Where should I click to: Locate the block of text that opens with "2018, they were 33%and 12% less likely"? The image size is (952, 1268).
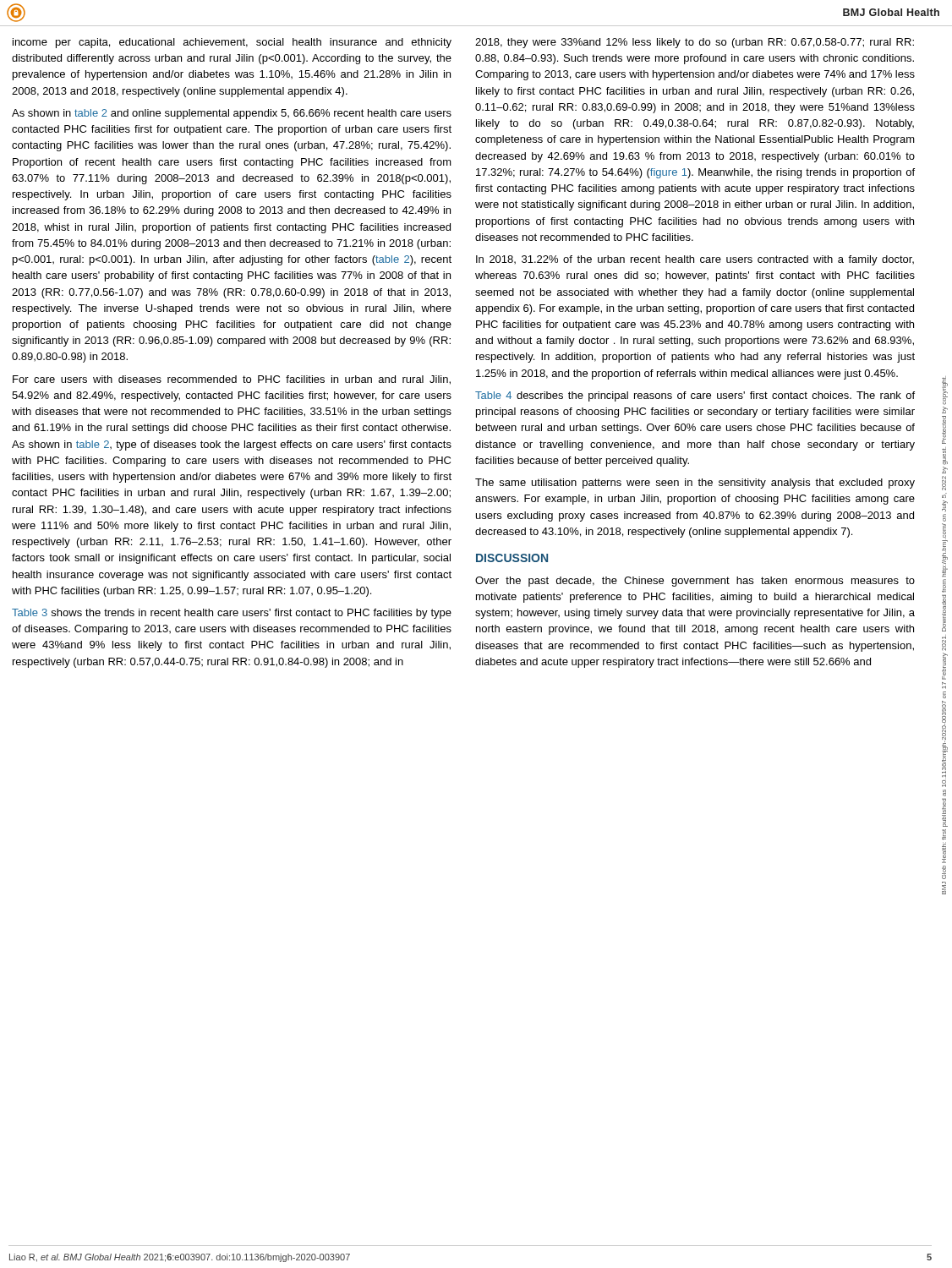695,287
